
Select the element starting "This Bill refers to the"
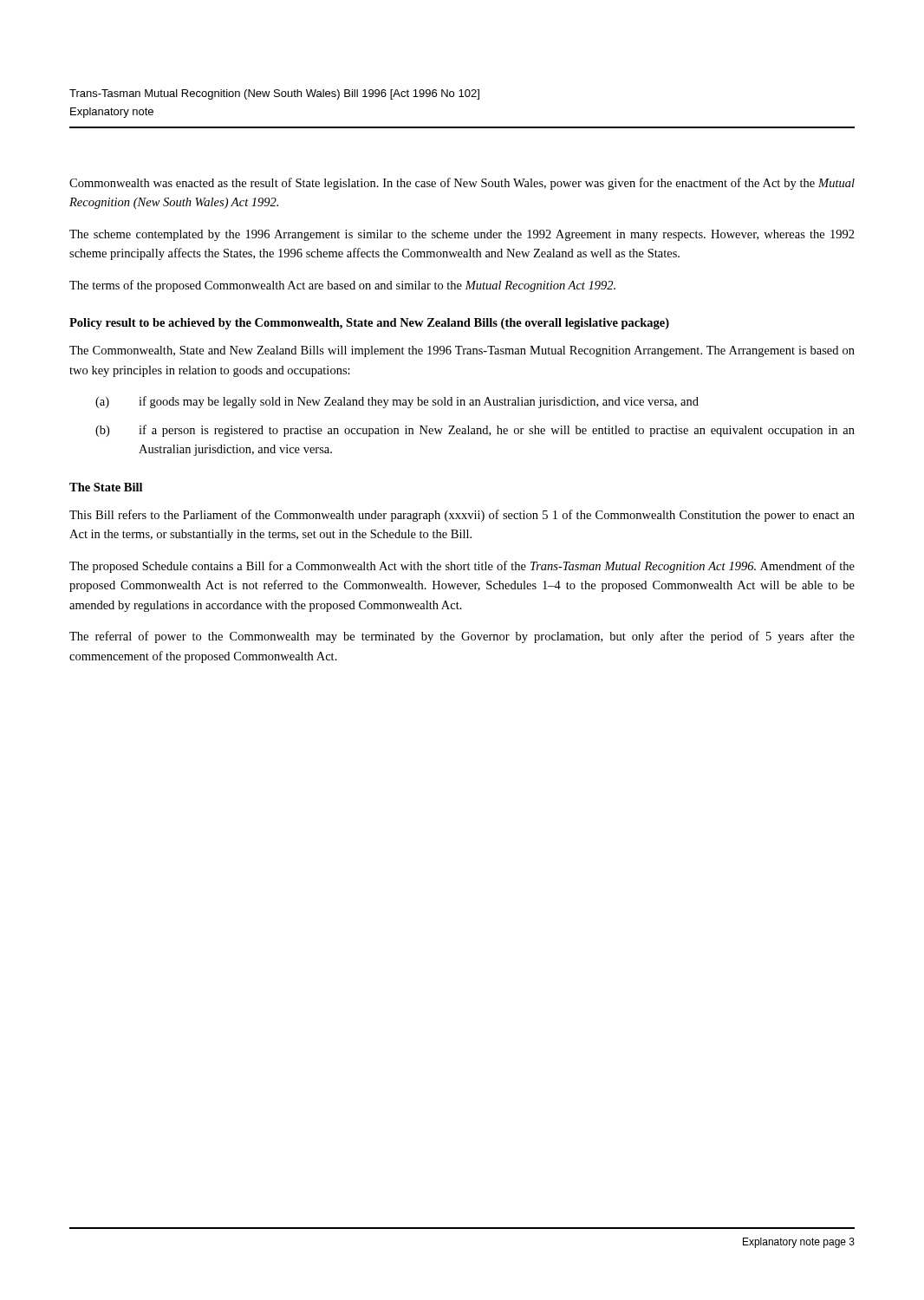pyautogui.click(x=462, y=524)
